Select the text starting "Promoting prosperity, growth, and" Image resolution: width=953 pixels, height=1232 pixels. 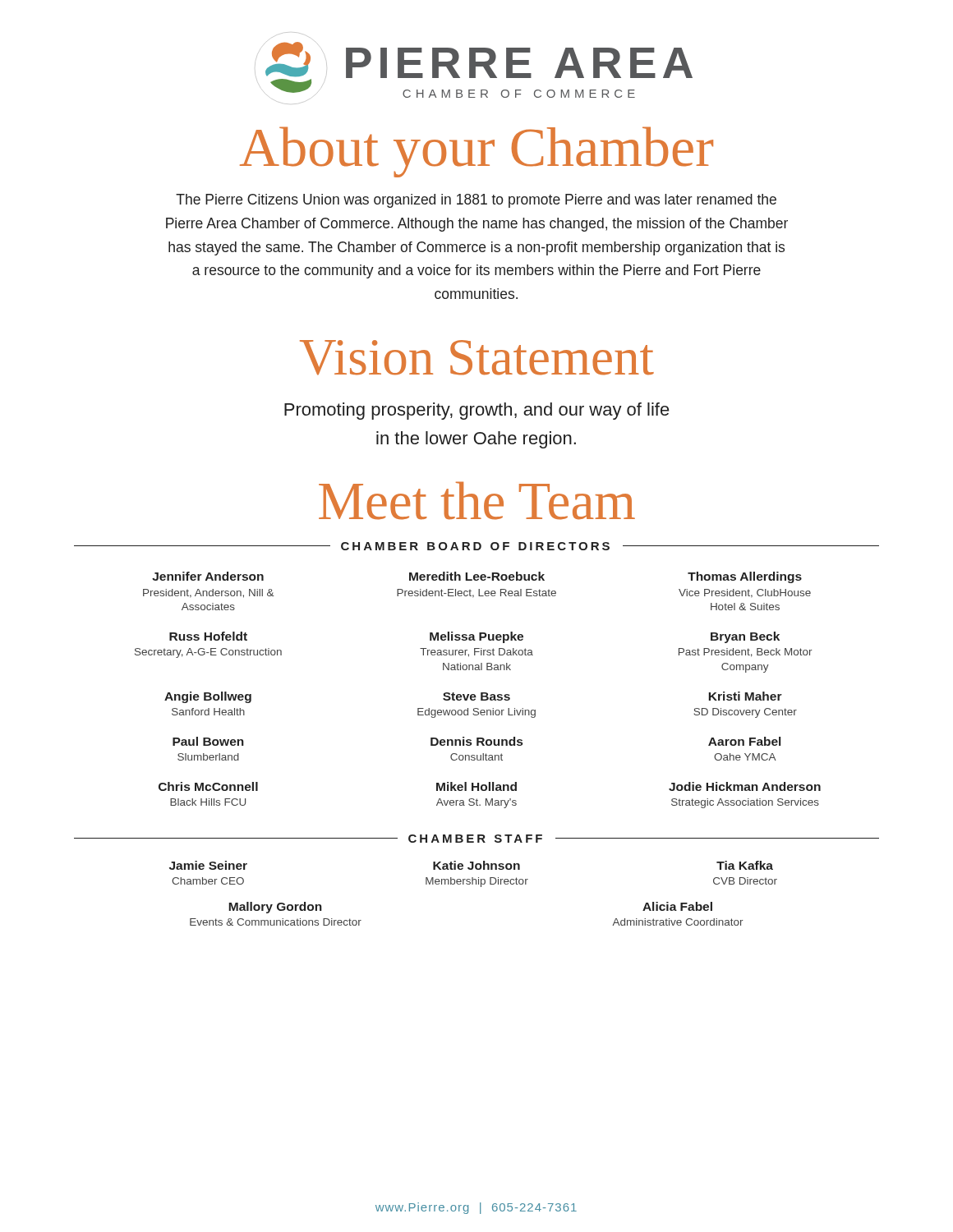coord(476,424)
